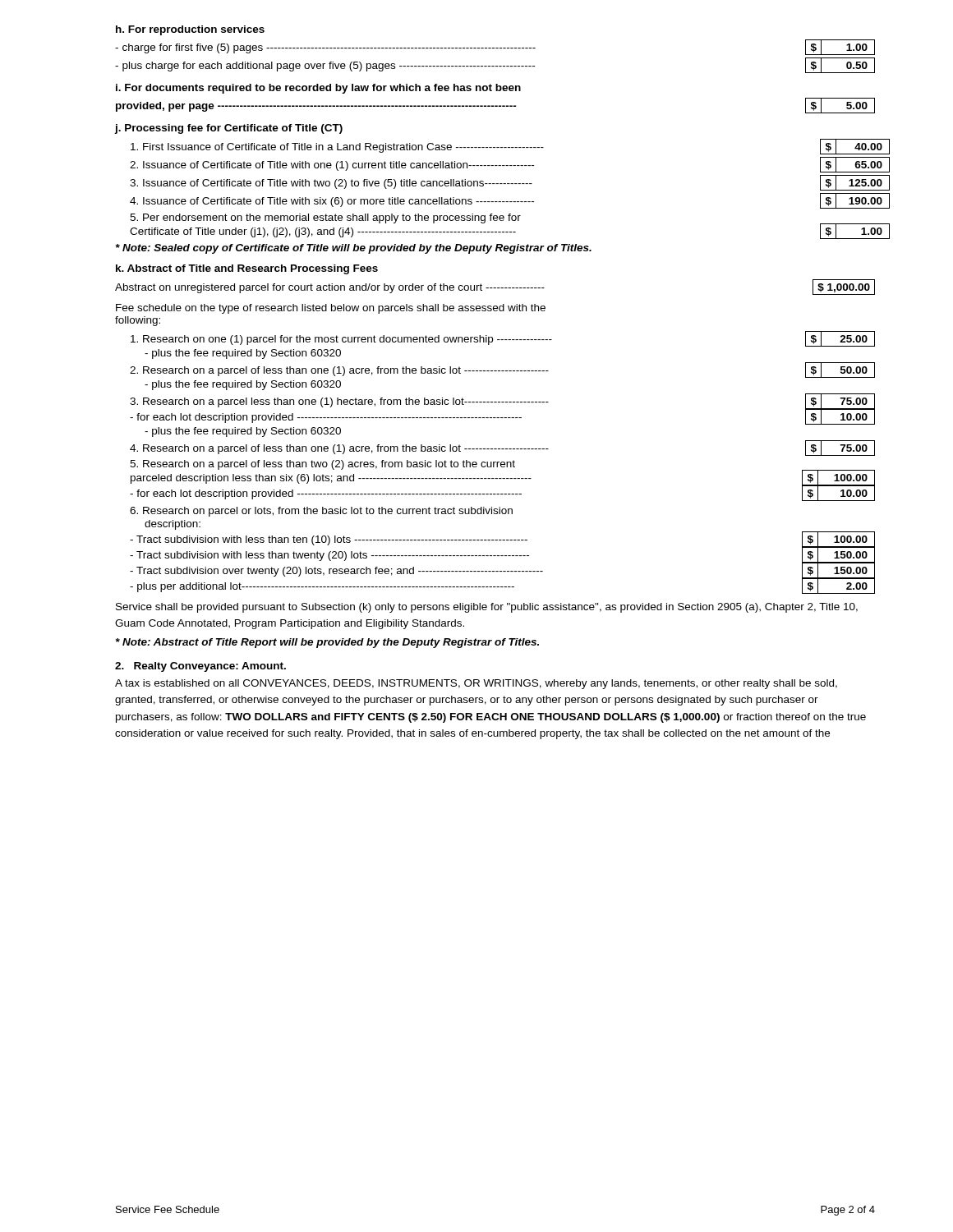Click on the list item that reads "- charge for first five (5) pages -------------------------------------------------------------------------"
The height and width of the screenshot is (1232, 953).
point(495,47)
